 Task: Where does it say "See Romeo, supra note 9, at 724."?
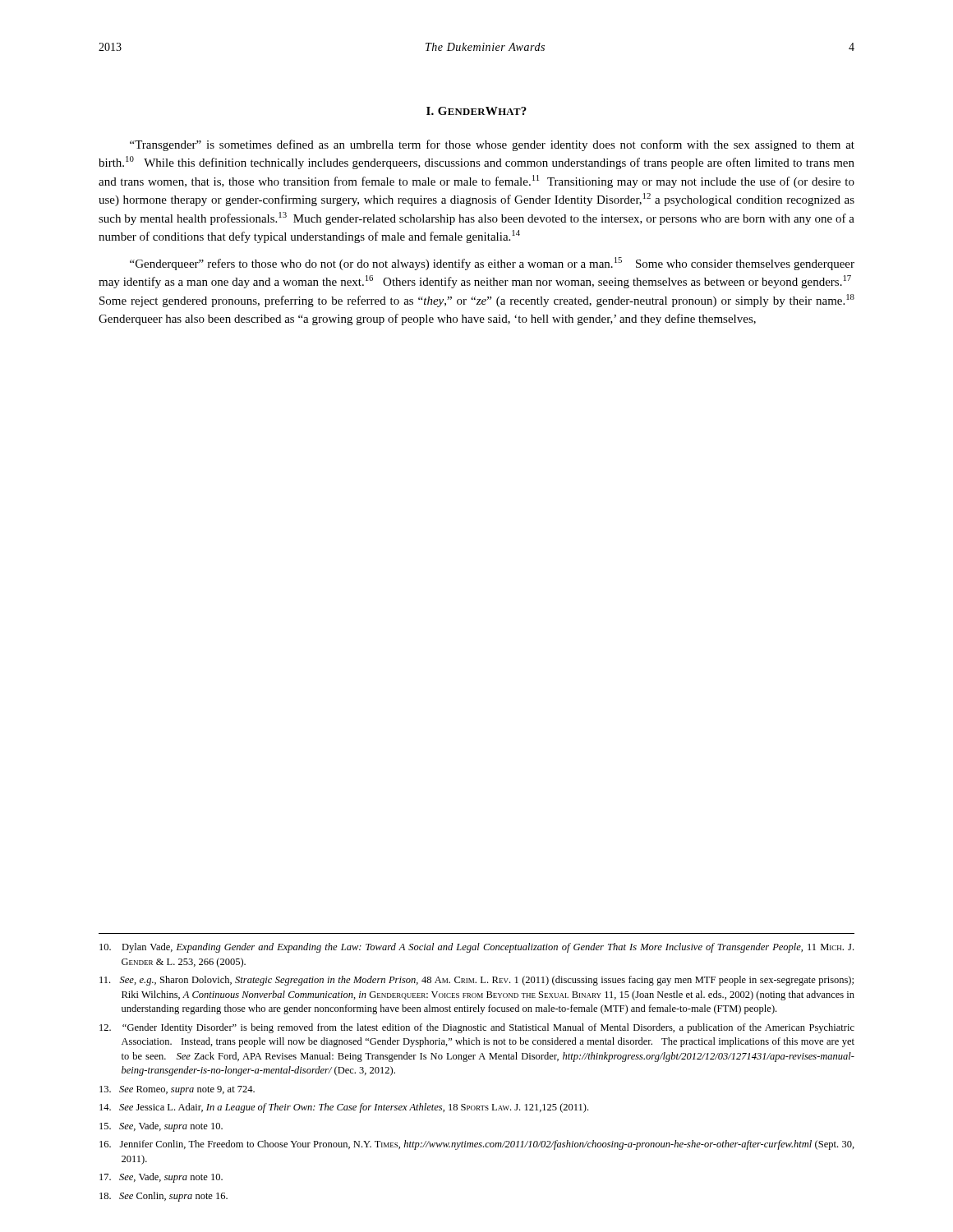[x=177, y=1089]
